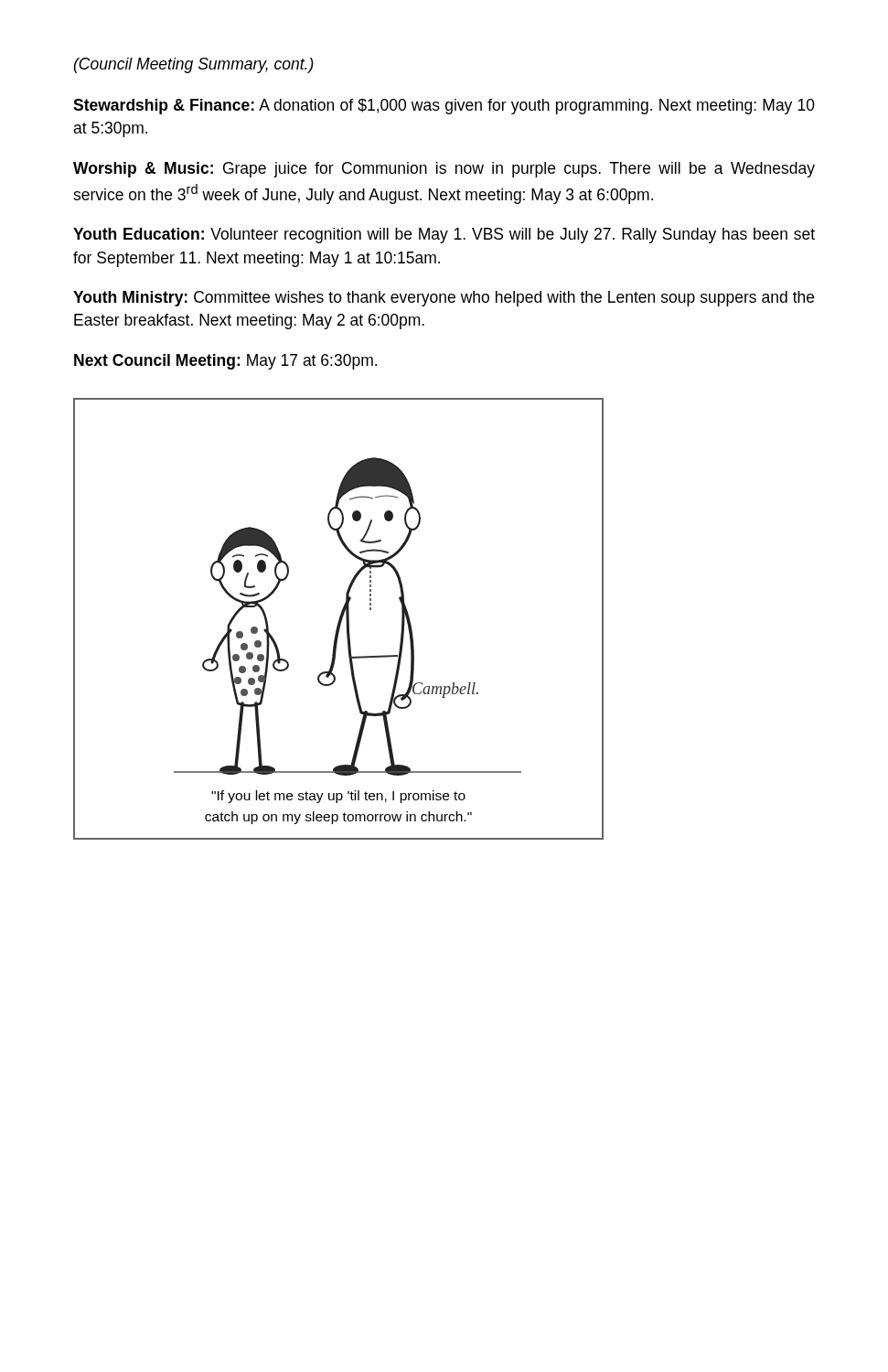
Task: Locate the illustration
Action: click(338, 619)
